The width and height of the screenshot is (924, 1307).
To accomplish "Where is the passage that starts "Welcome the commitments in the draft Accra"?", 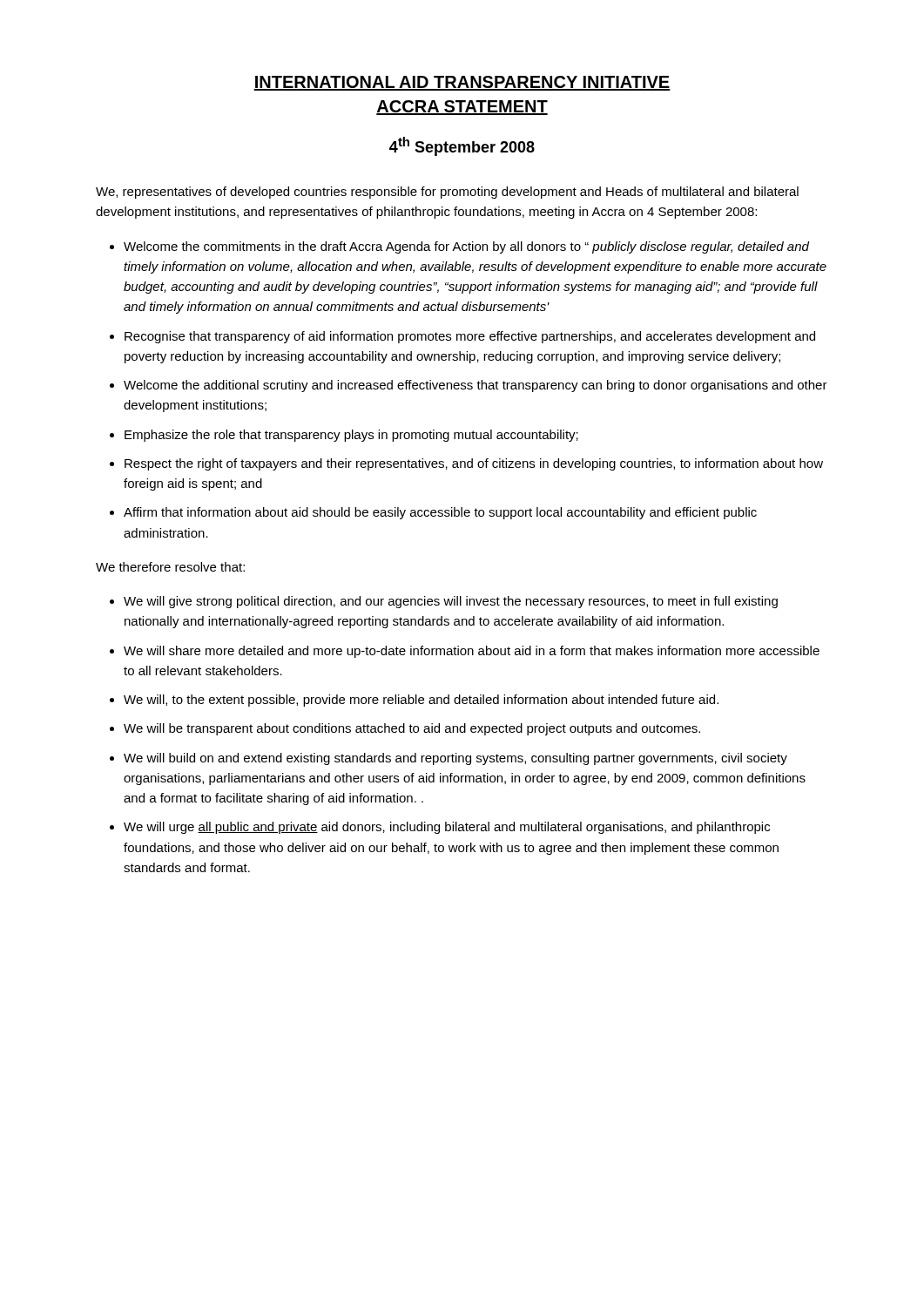I will pyautogui.click(x=475, y=276).
